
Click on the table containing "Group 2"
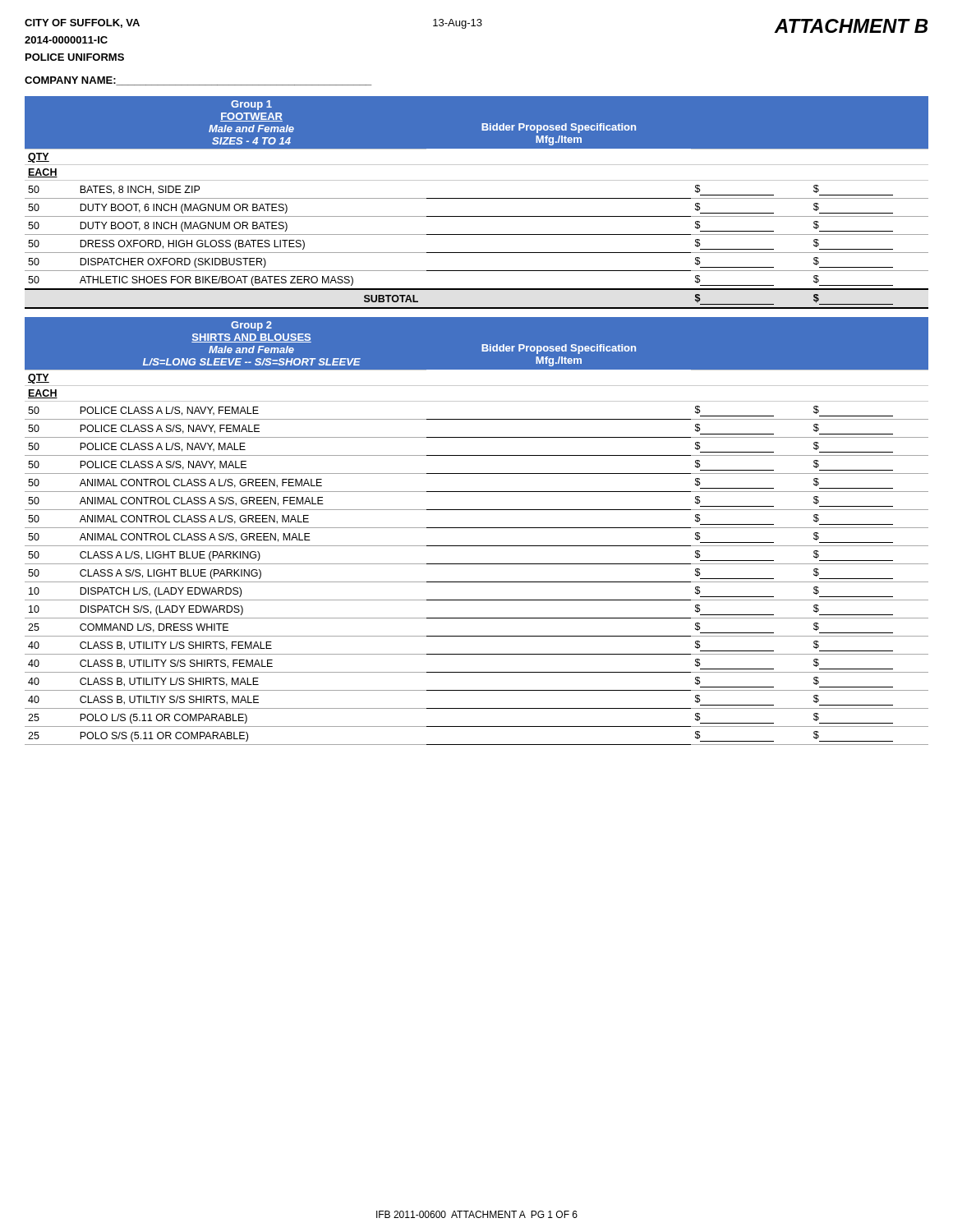(x=476, y=531)
